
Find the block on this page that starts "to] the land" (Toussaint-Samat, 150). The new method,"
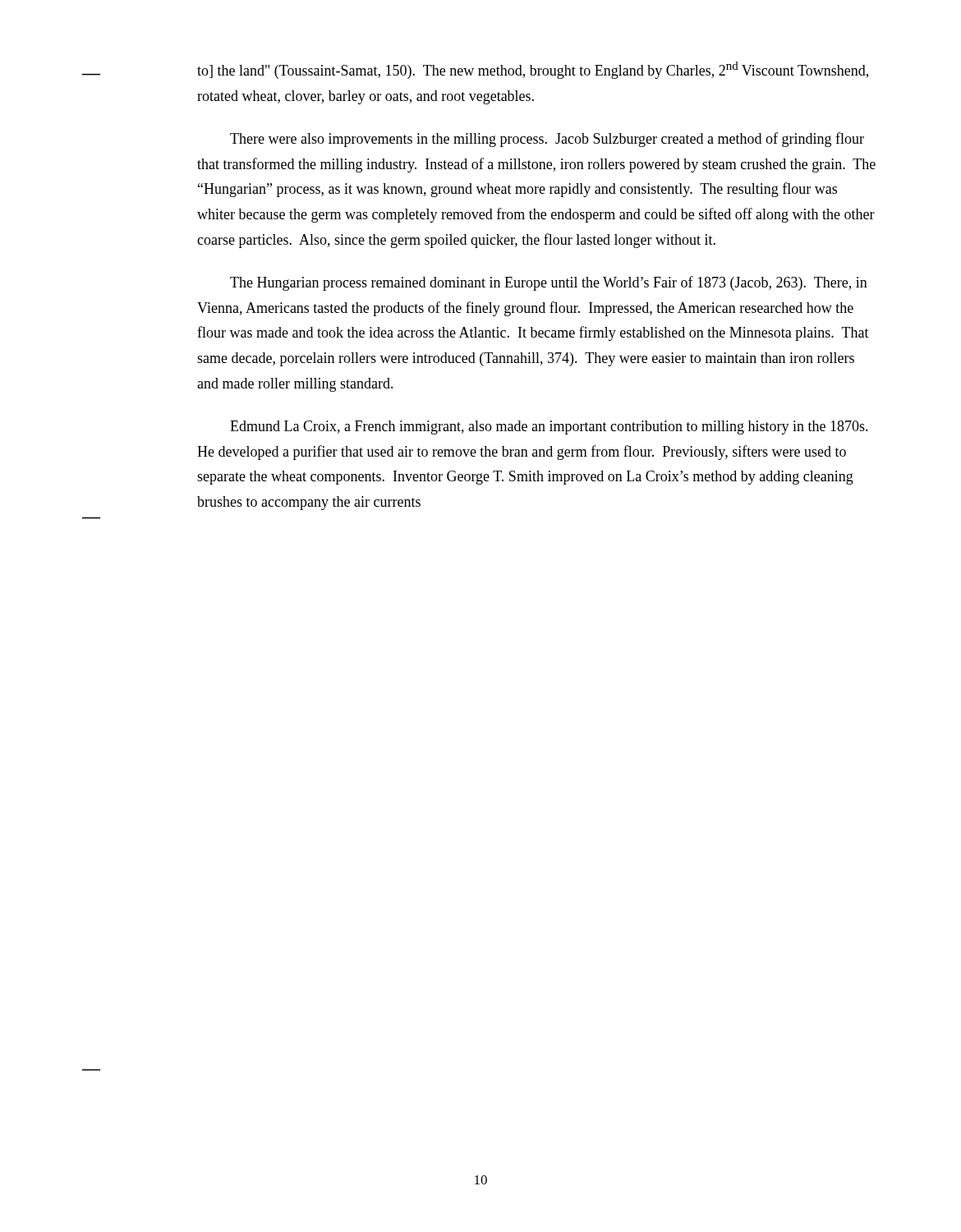(x=533, y=82)
